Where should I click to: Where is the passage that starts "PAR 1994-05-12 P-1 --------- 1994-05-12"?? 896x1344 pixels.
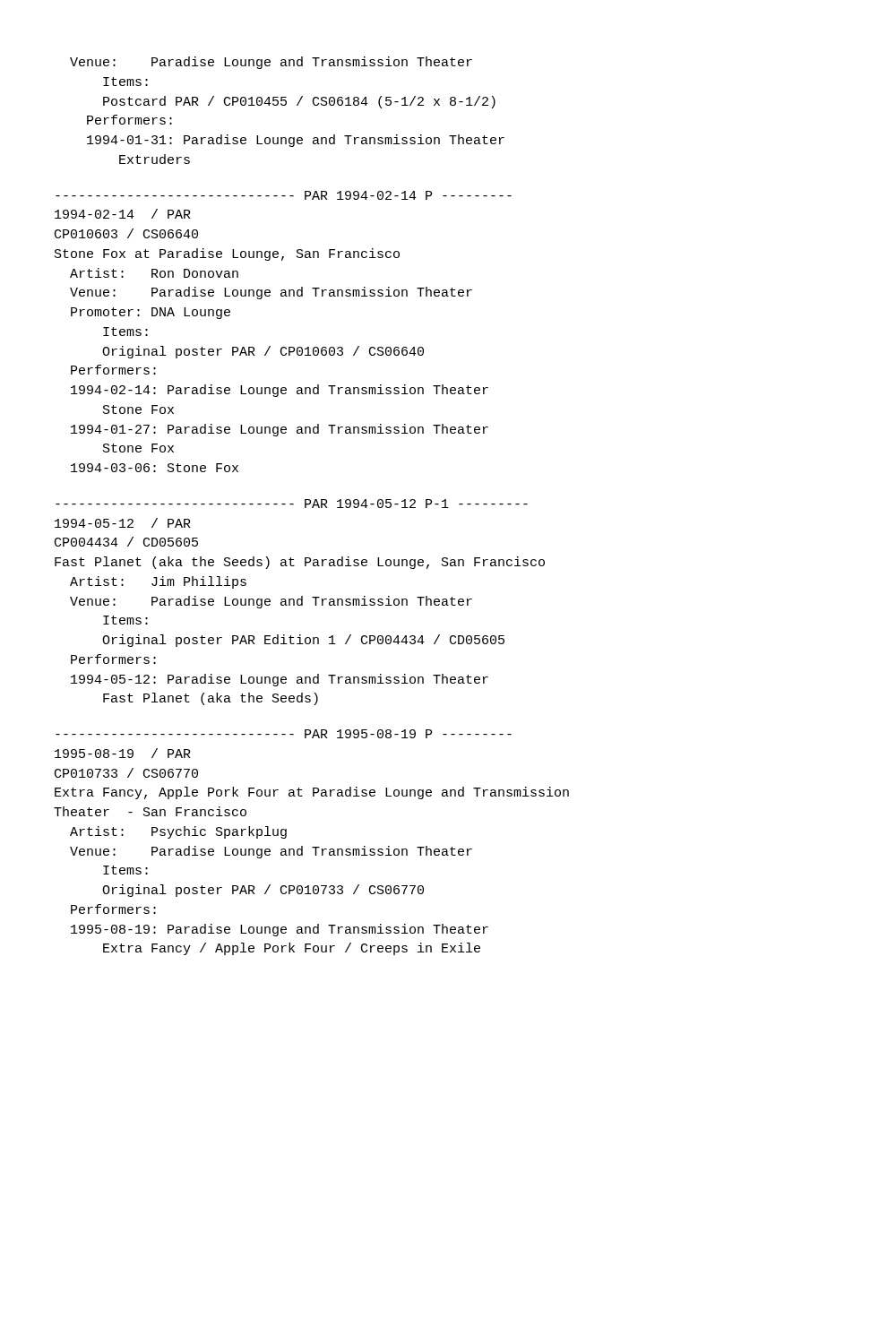click(x=448, y=602)
